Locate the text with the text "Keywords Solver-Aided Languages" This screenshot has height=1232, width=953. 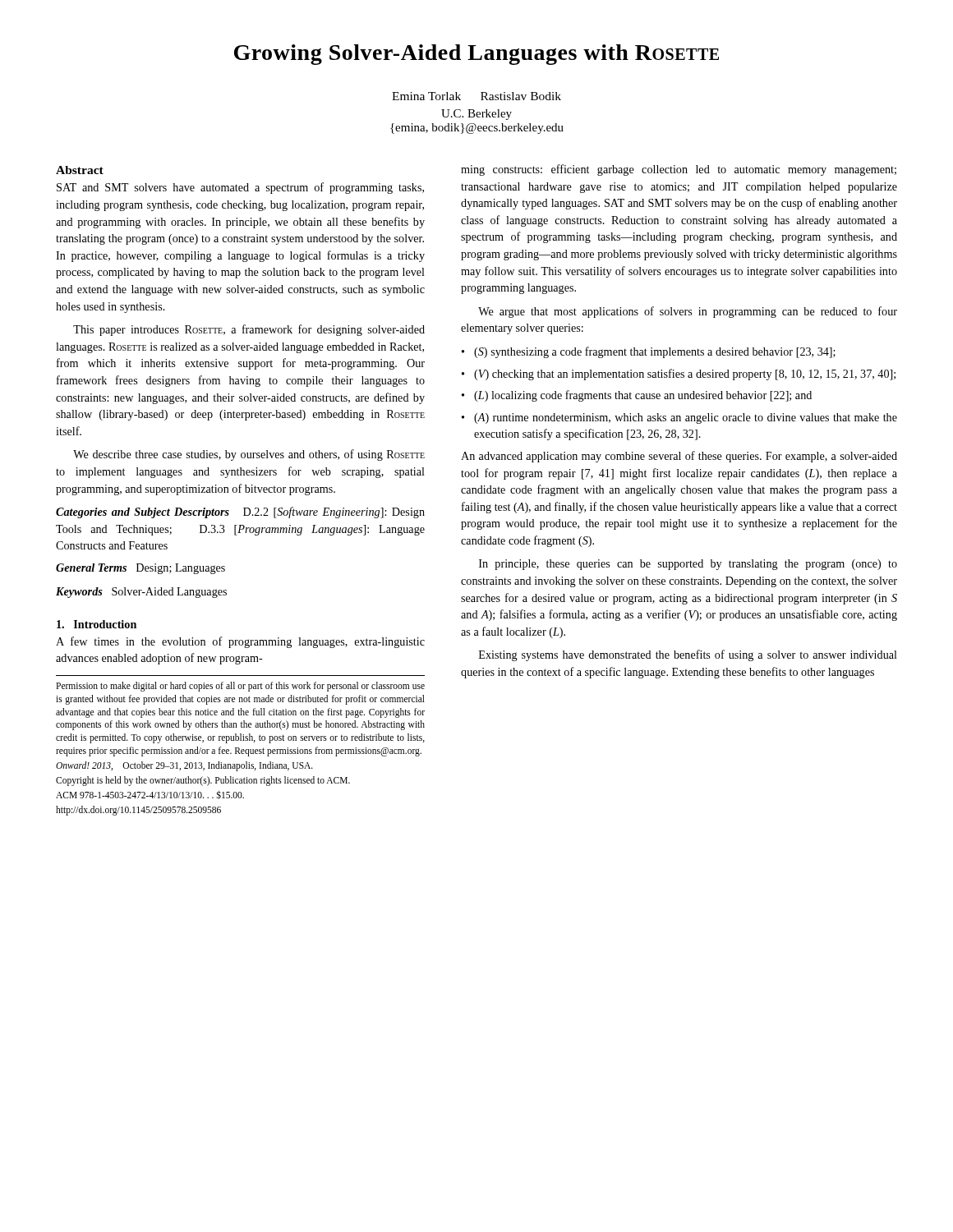[141, 593]
